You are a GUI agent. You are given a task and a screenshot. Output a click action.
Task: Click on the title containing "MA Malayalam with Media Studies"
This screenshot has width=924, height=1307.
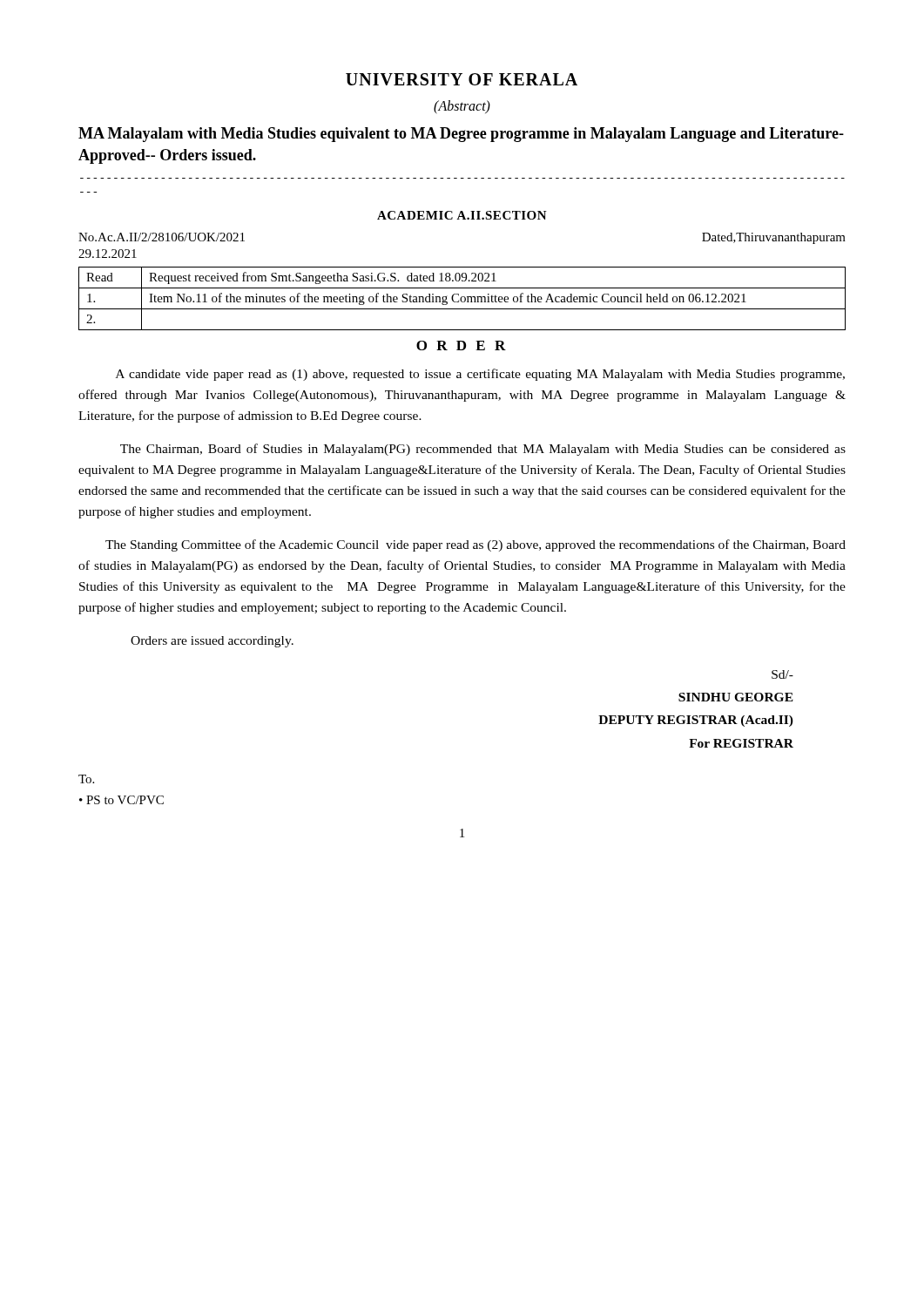[461, 144]
